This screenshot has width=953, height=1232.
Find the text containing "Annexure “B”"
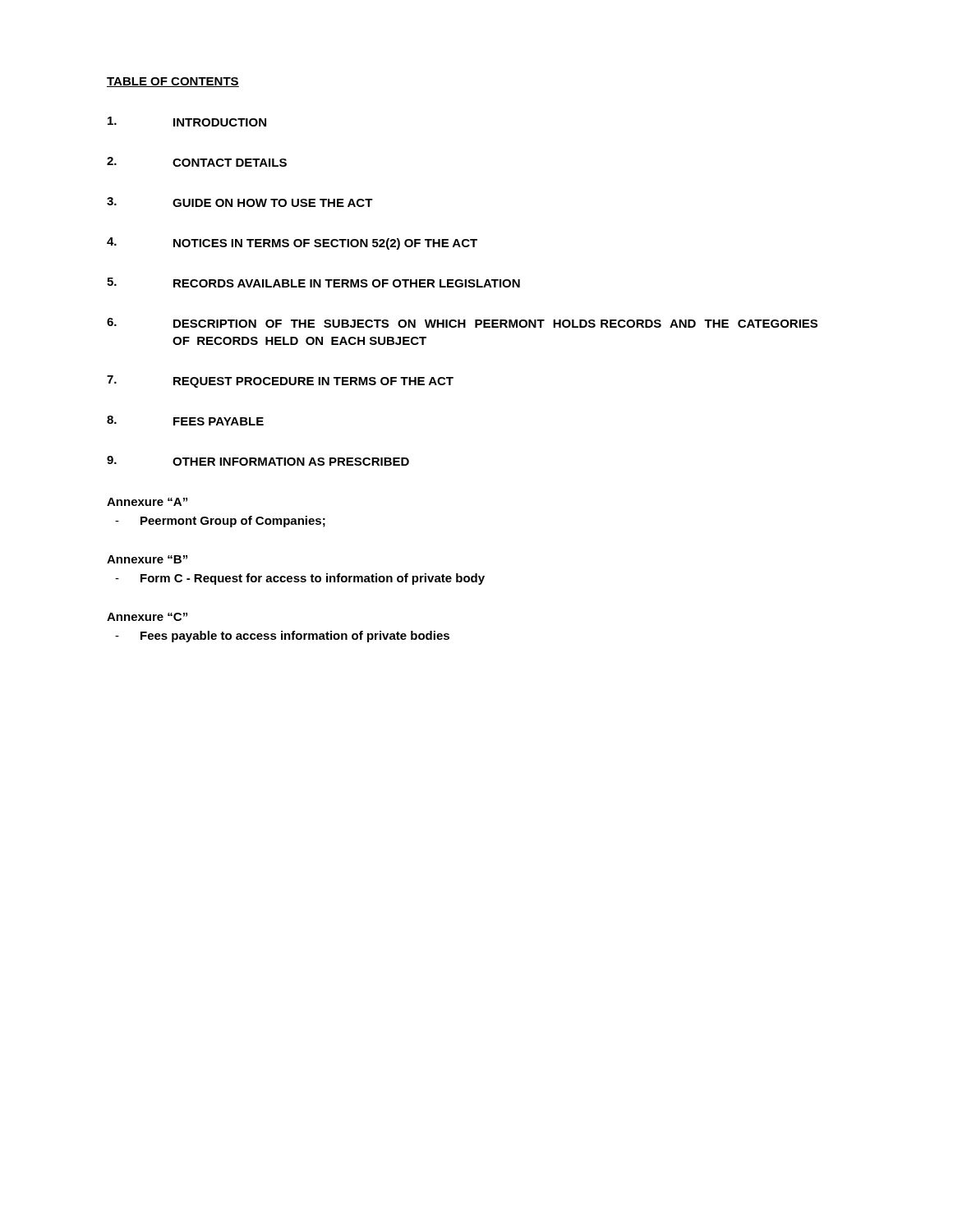[x=148, y=559]
